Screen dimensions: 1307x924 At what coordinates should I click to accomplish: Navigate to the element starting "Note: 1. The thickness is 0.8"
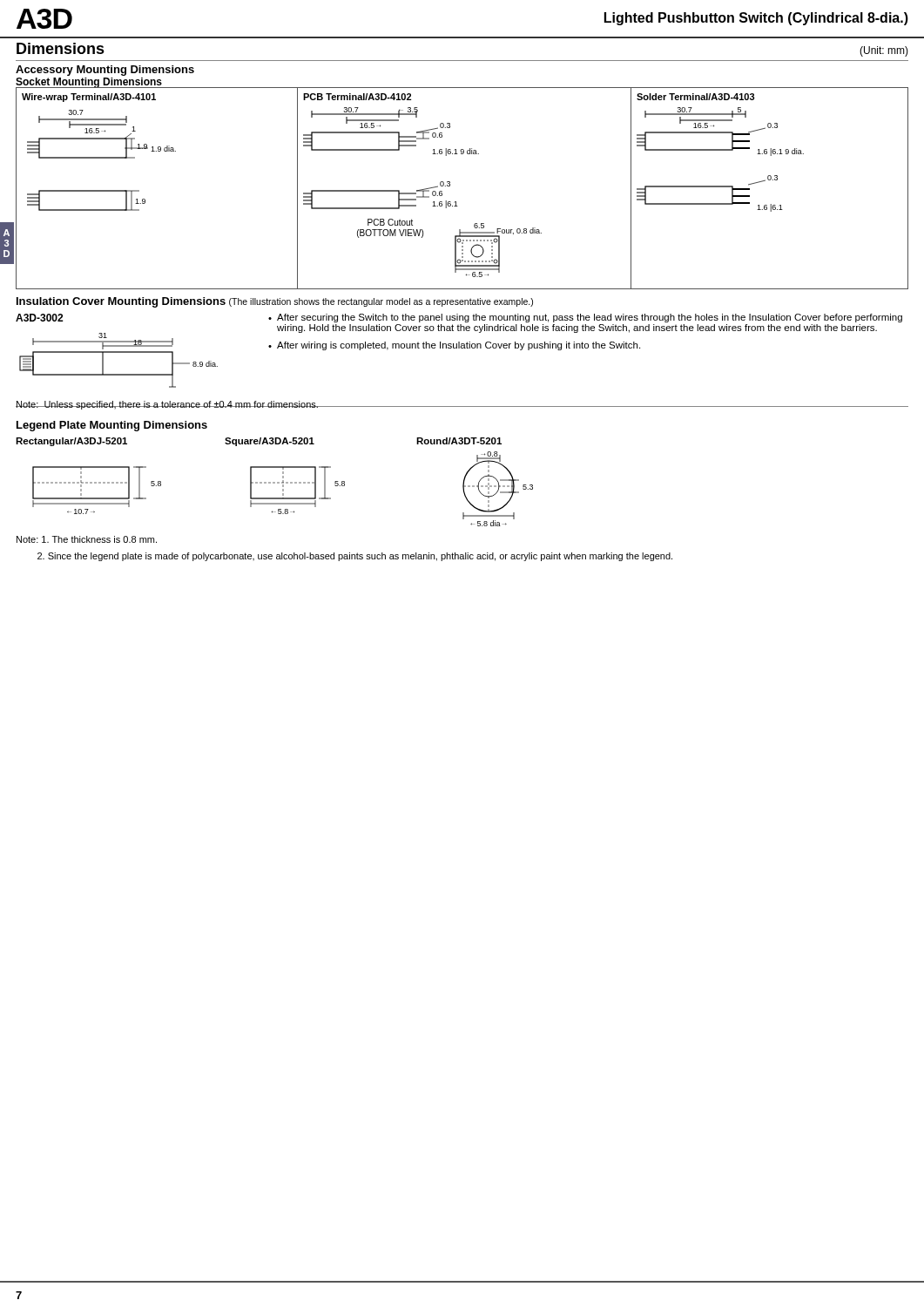click(x=345, y=548)
